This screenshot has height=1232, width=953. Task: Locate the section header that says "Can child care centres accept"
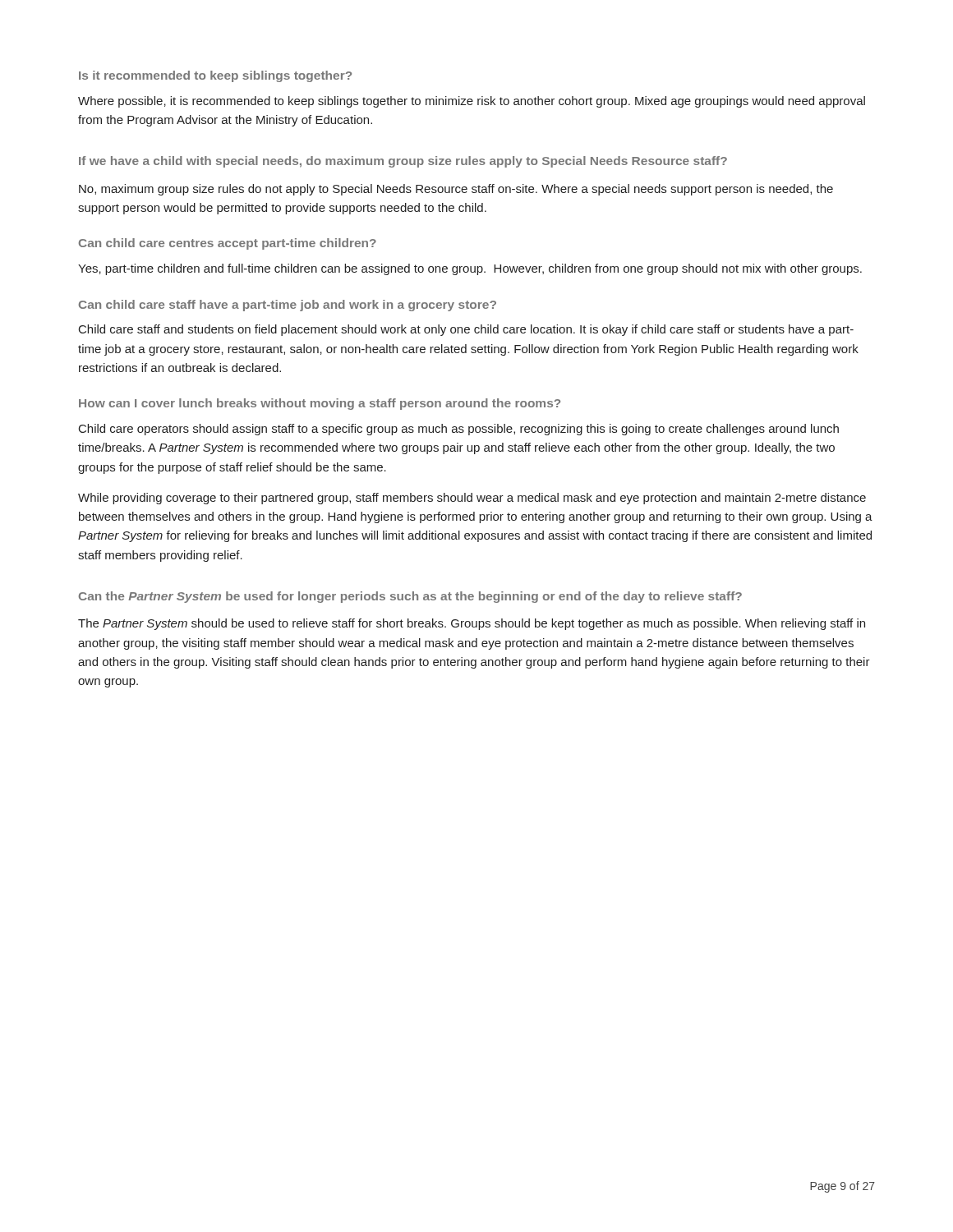click(x=227, y=243)
